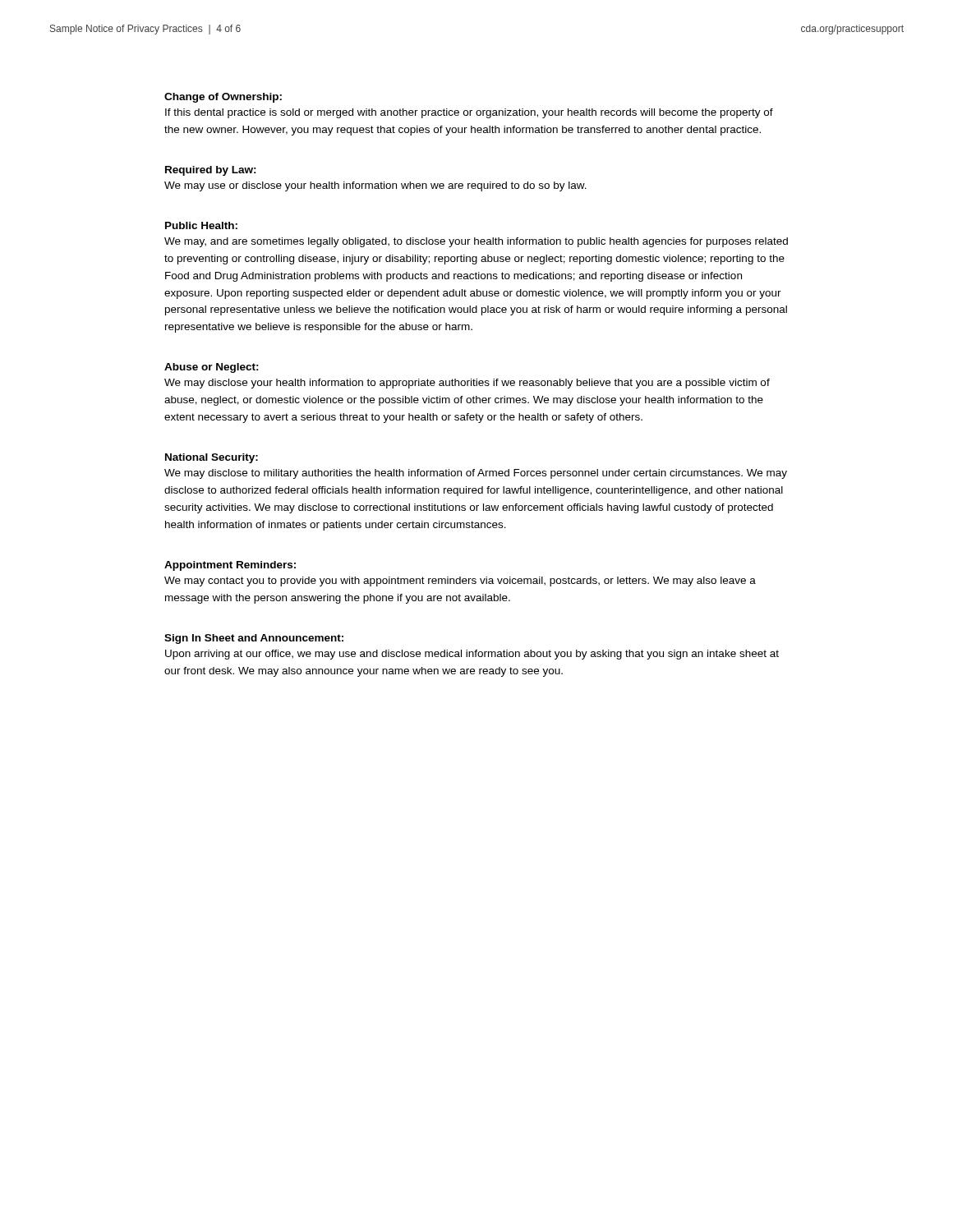Viewport: 953px width, 1232px height.
Task: Click on the block starting "Upon arriving at our"
Action: tap(476, 662)
